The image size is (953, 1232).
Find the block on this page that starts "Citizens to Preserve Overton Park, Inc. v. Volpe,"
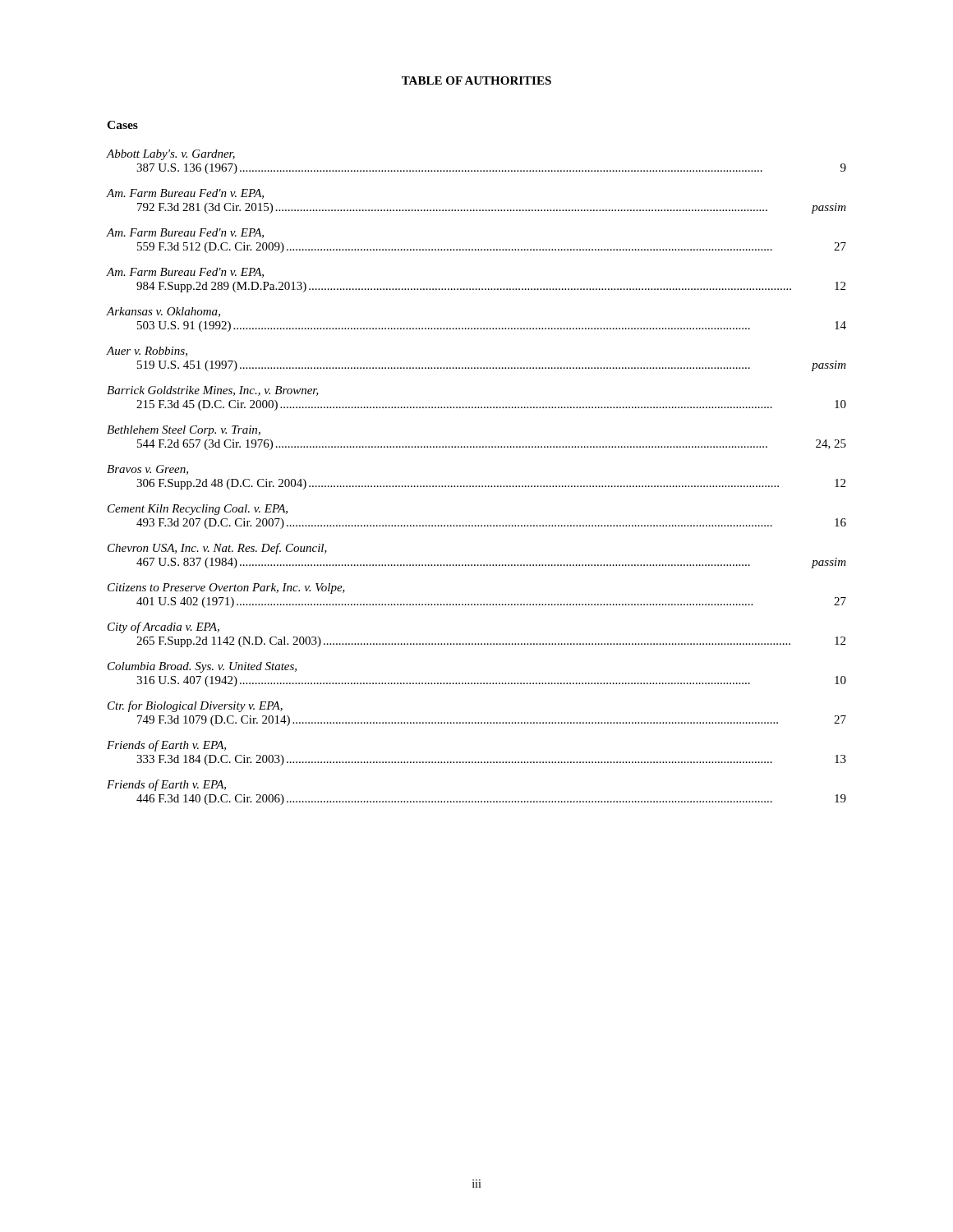click(476, 595)
